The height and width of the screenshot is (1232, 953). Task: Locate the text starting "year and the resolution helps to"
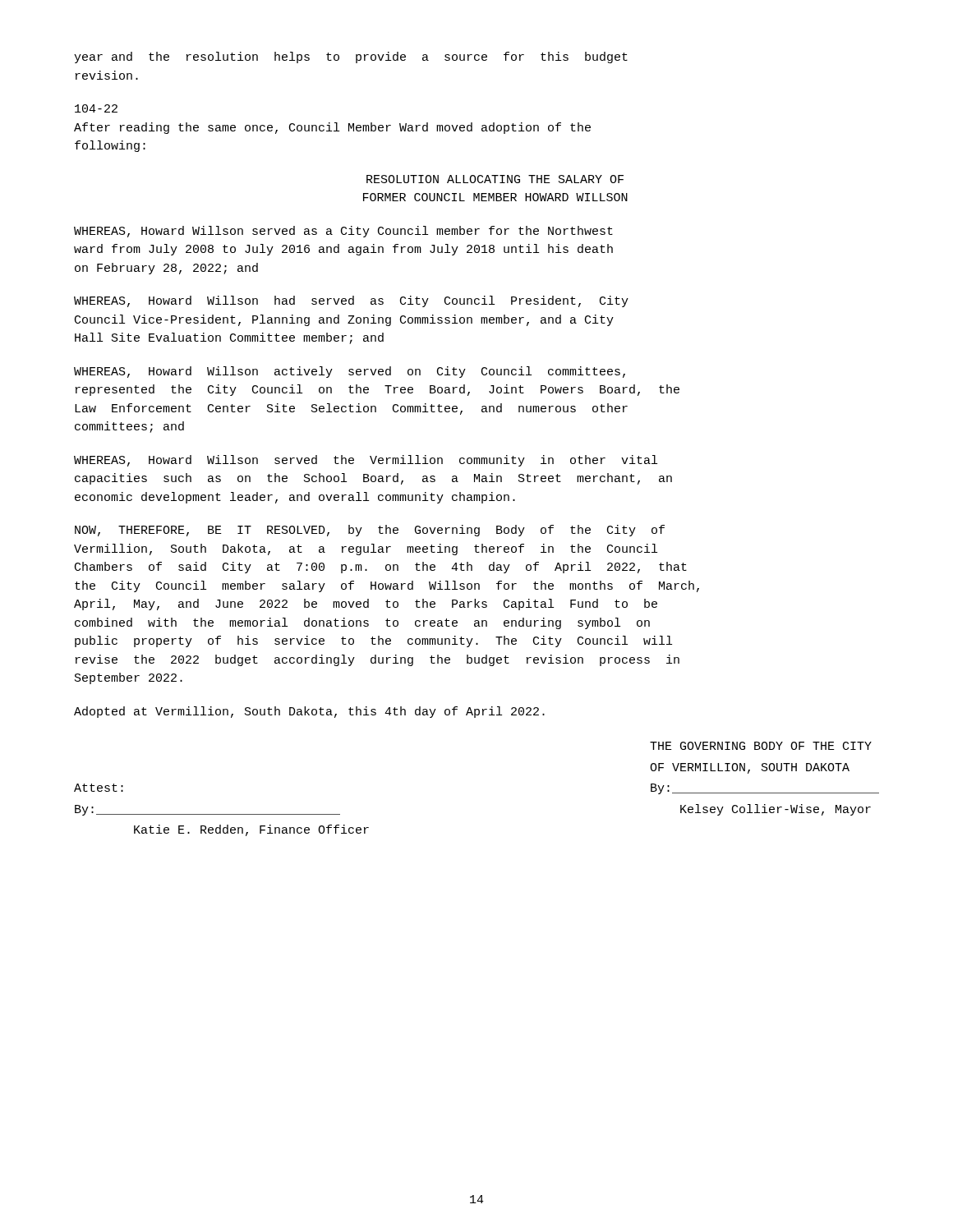tap(351, 67)
